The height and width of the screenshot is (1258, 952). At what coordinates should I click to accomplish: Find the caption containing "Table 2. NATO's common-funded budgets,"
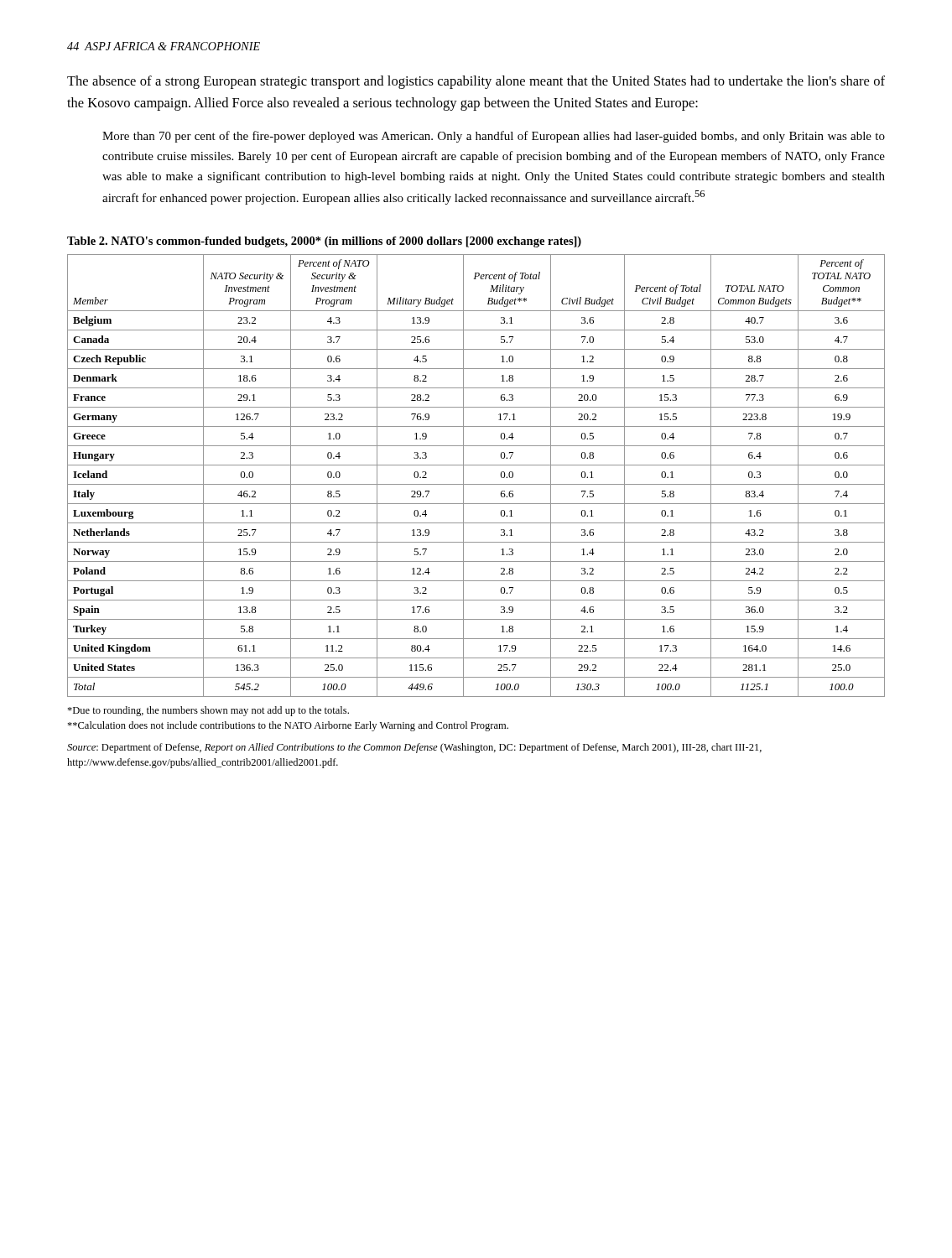(324, 241)
